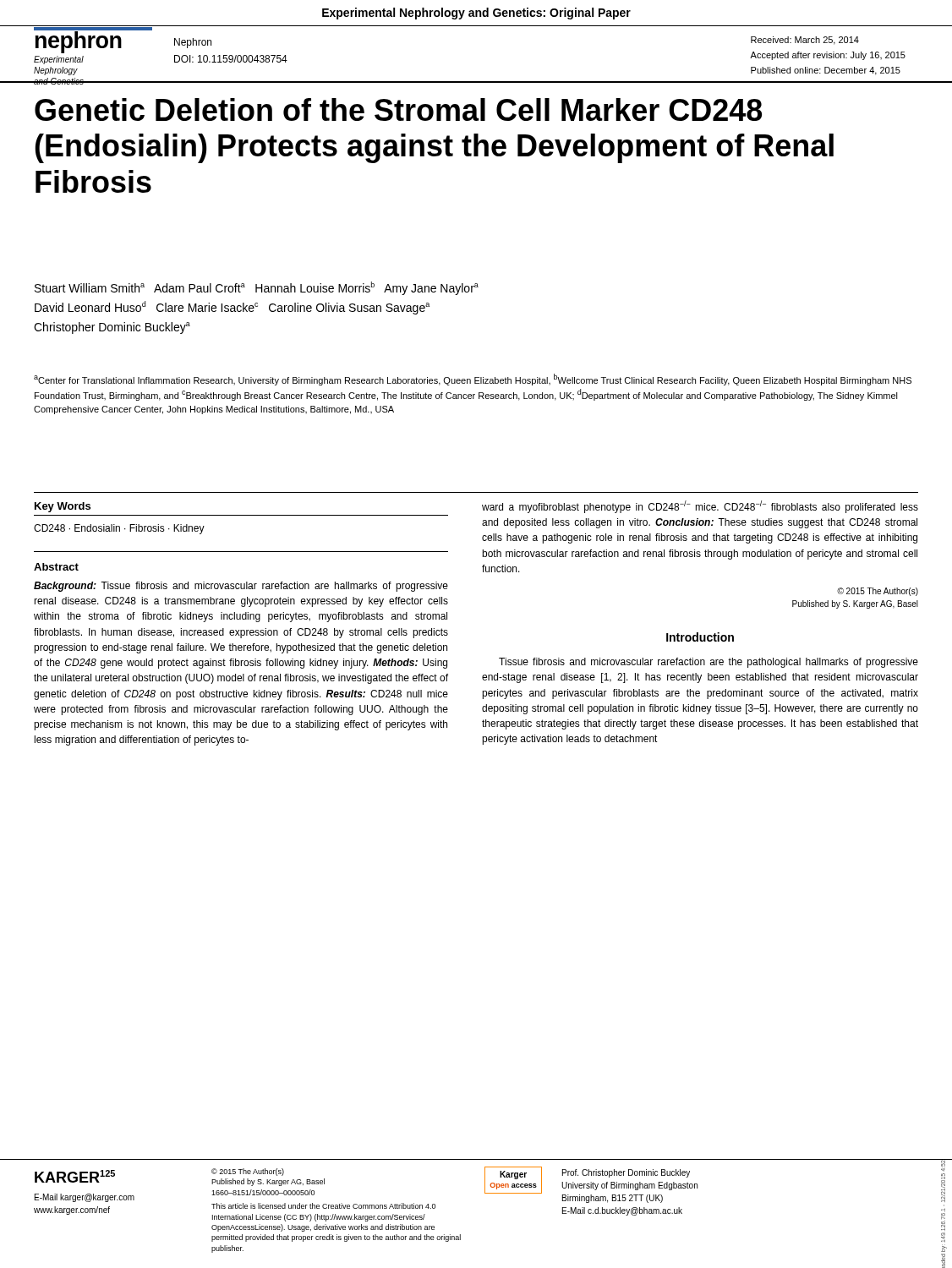Find the text block starting "Received: March 25, 2014 Accepted after revision:"

coord(828,55)
